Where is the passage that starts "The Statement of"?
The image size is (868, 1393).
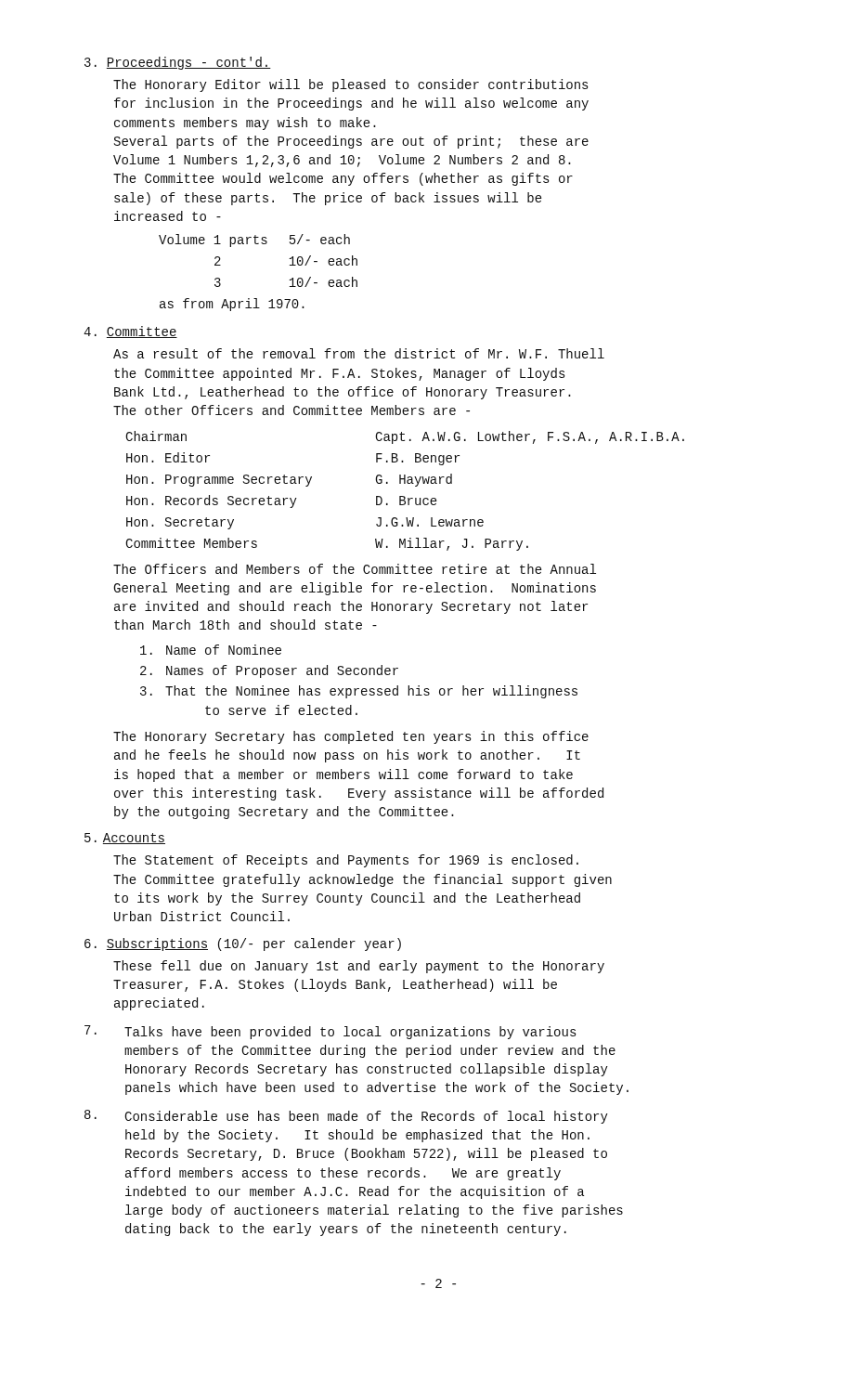point(363,890)
